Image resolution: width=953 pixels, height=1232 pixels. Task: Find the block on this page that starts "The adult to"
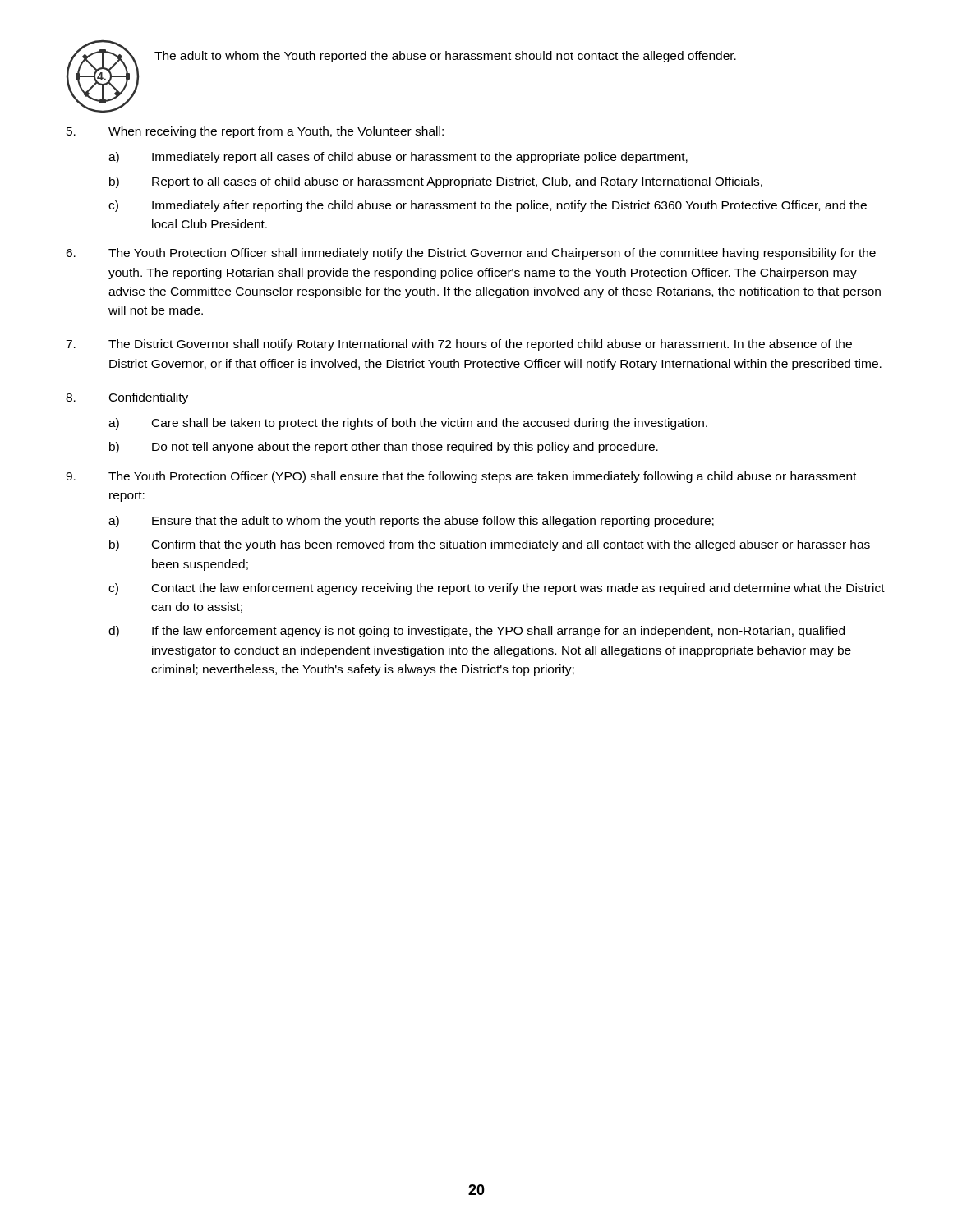[x=446, y=55]
